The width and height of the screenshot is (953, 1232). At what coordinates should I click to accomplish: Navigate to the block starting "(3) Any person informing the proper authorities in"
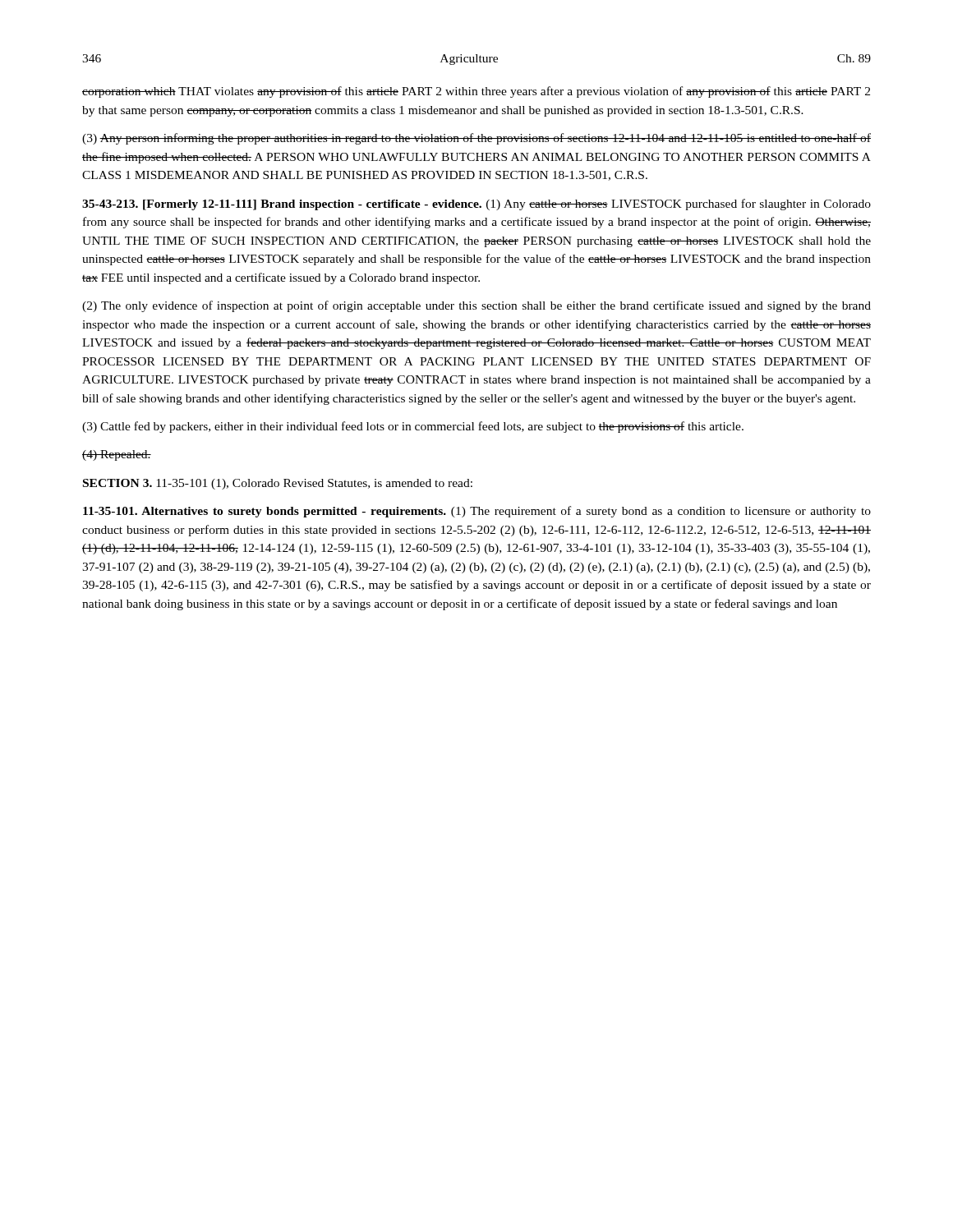tap(476, 157)
